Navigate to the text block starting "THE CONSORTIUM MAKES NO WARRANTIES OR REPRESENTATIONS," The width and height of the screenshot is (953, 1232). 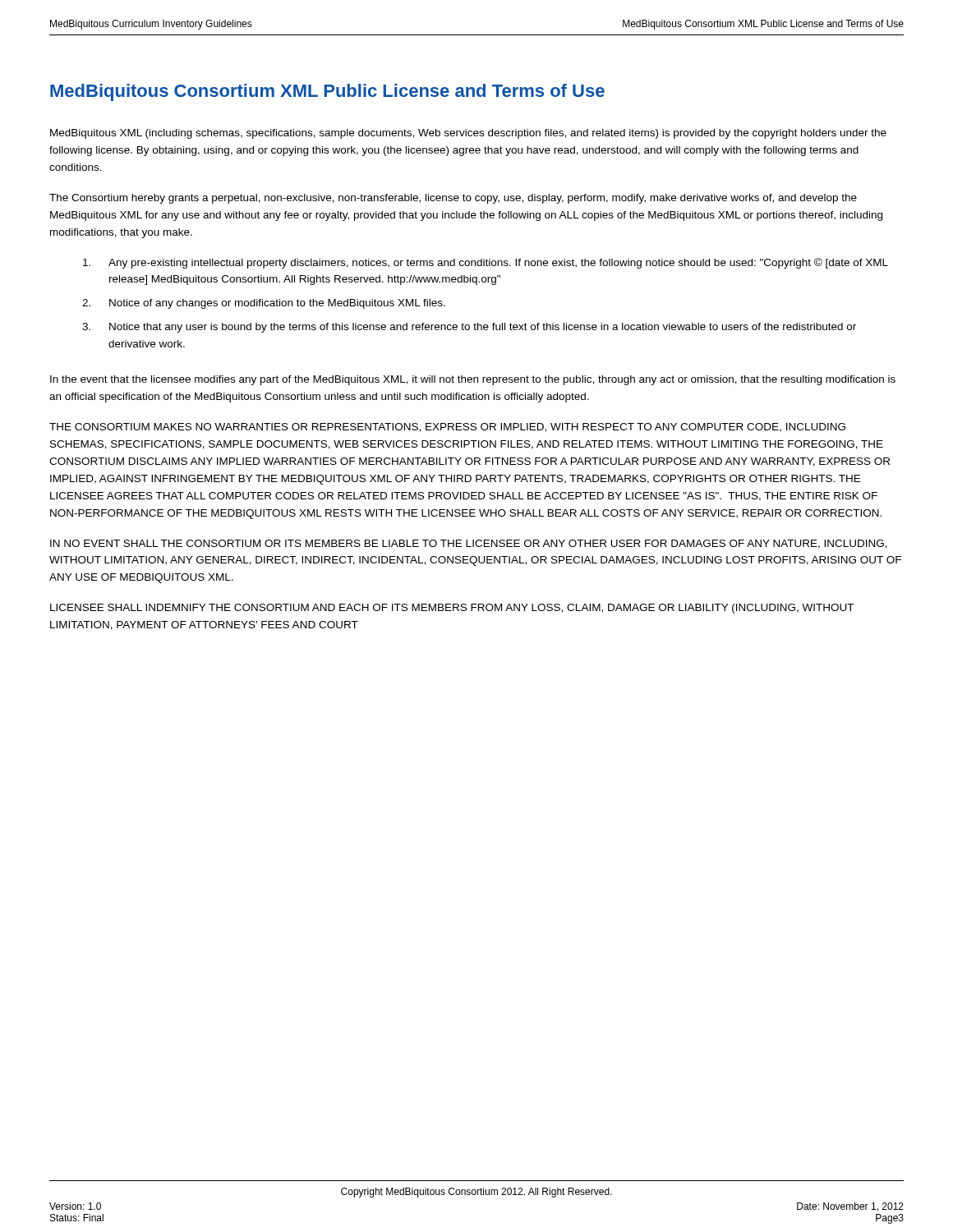pos(470,470)
